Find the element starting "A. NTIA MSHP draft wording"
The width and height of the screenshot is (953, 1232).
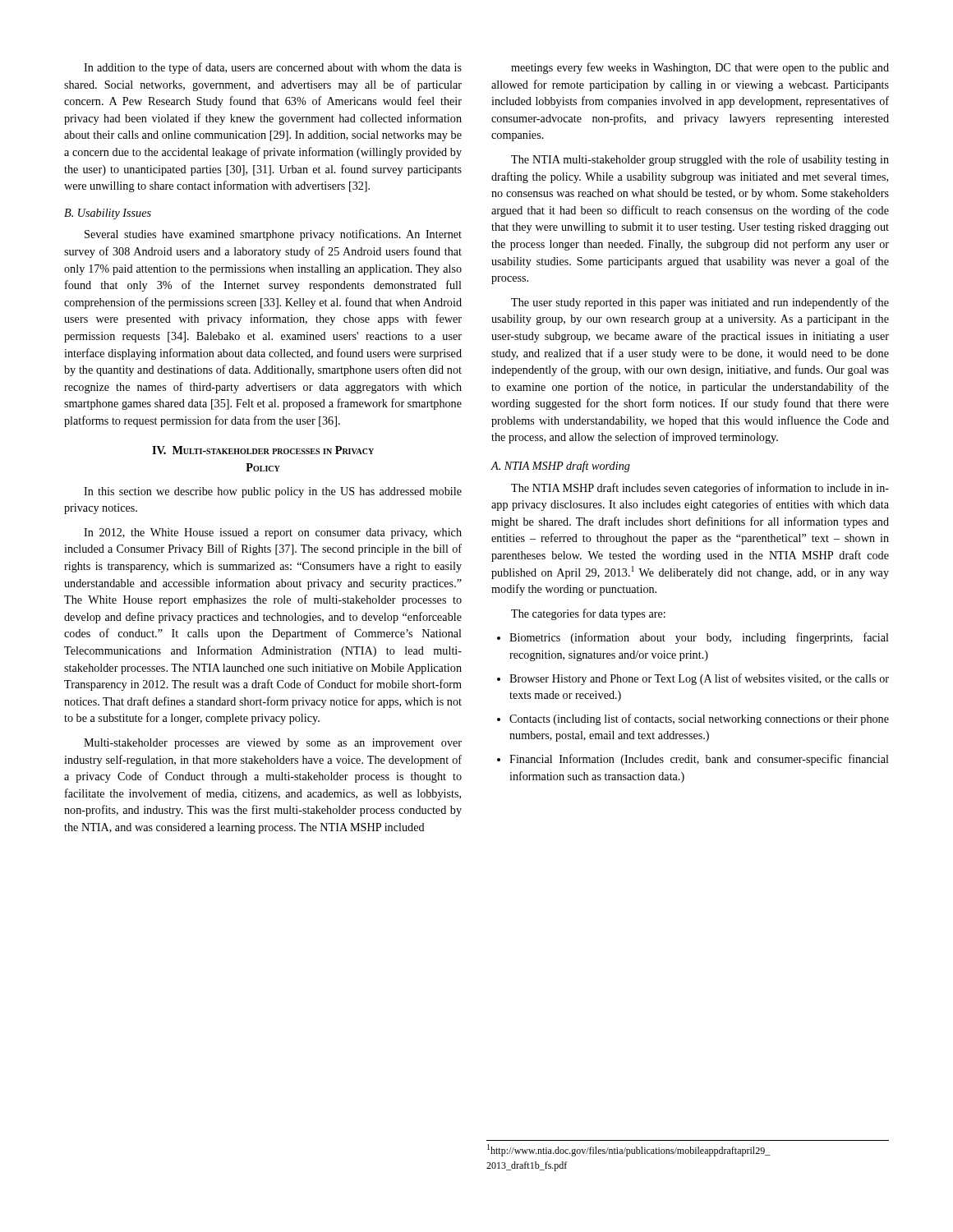(x=560, y=467)
